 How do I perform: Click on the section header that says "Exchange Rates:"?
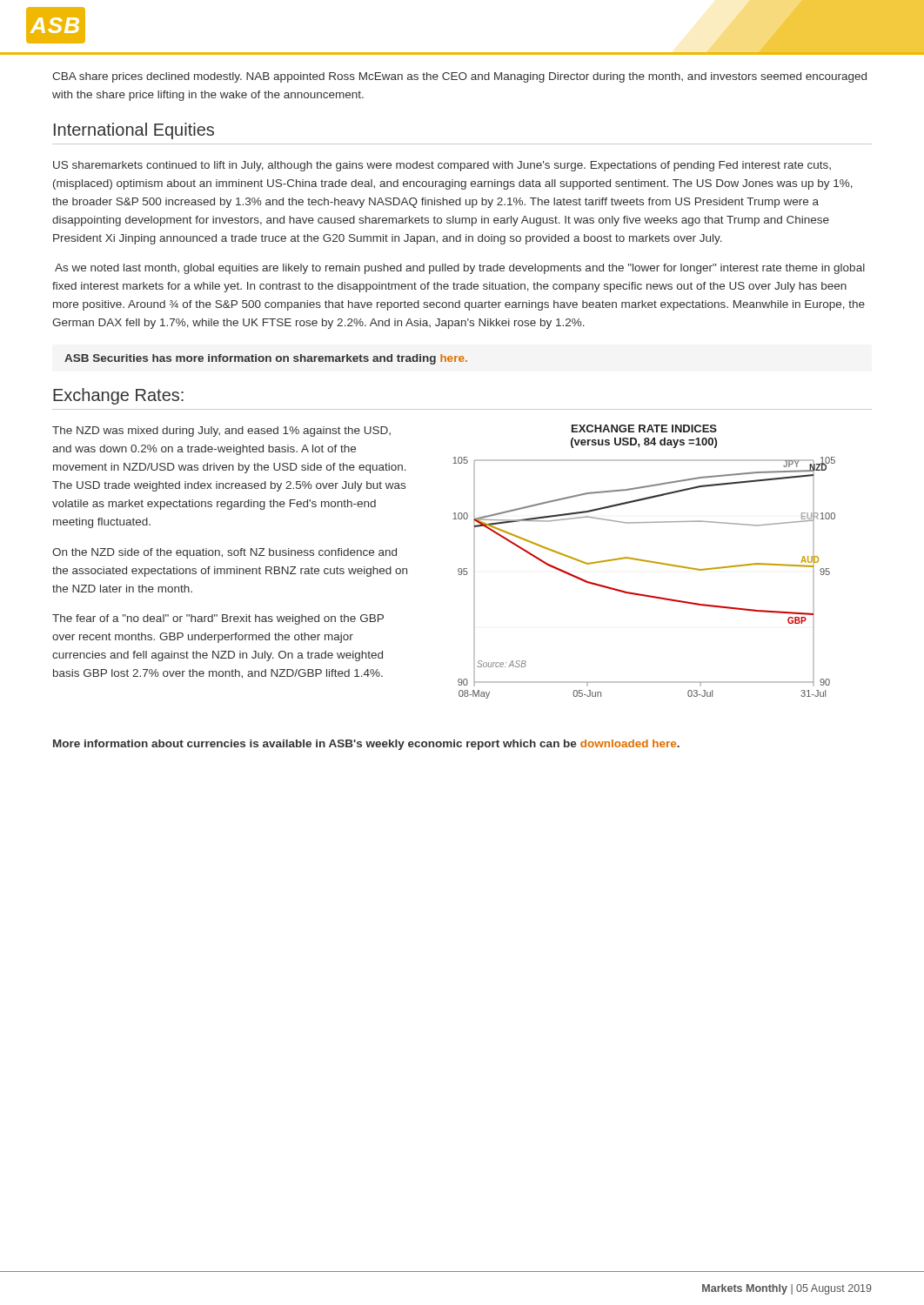coord(118,395)
